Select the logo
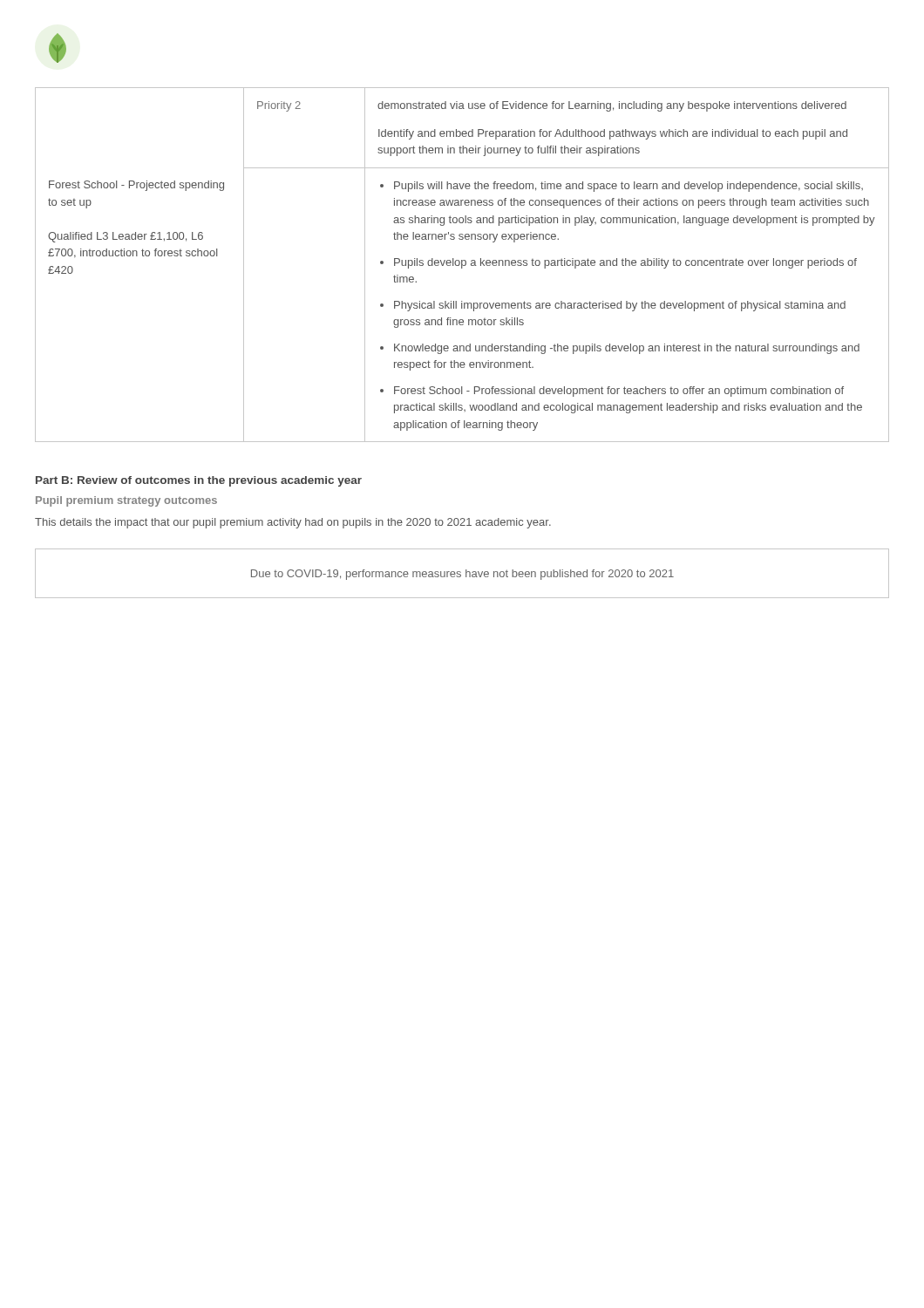This screenshot has height=1308, width=924. click(58, 48)
